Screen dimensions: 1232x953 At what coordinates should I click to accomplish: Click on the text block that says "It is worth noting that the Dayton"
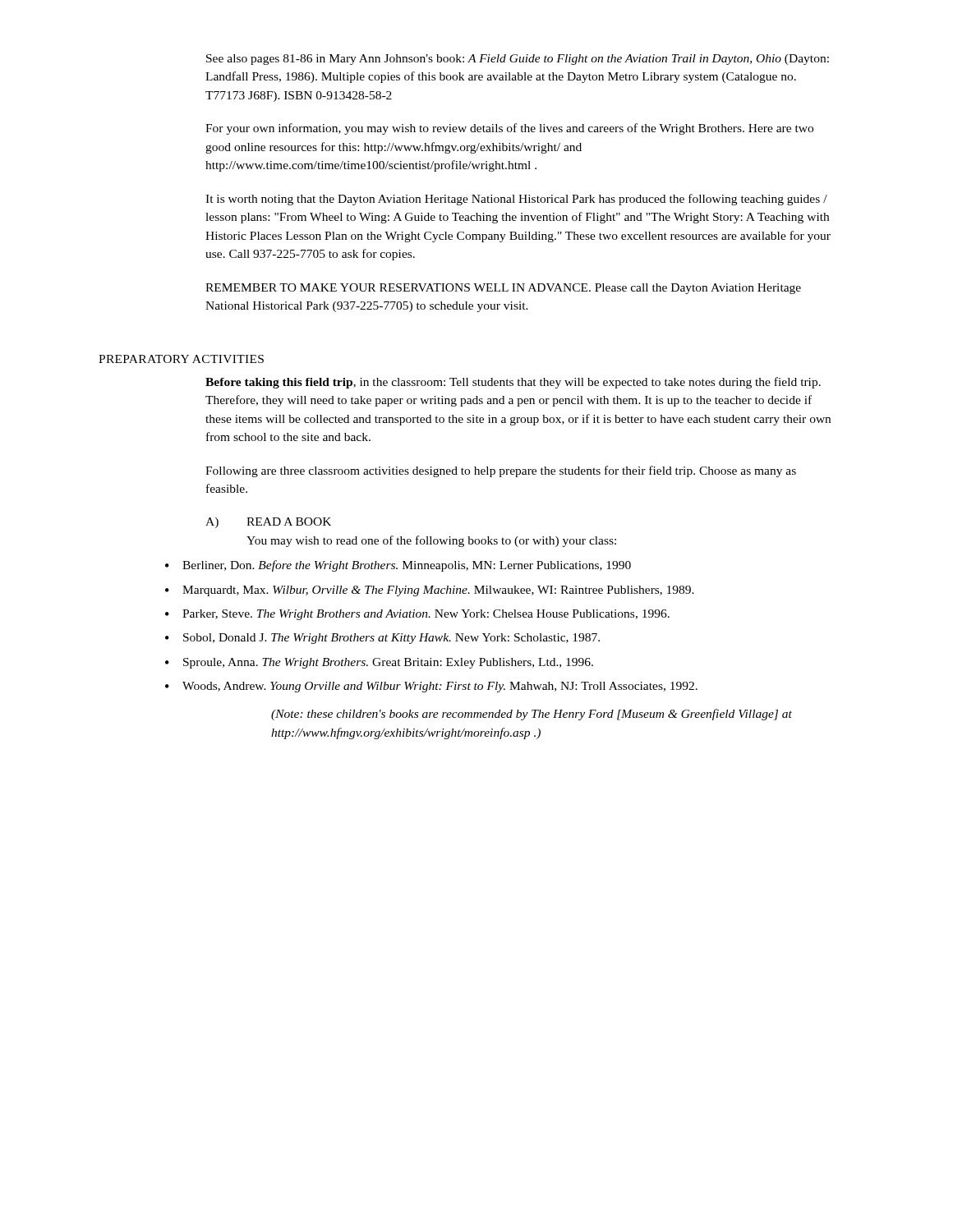click(x=518, y=226)
